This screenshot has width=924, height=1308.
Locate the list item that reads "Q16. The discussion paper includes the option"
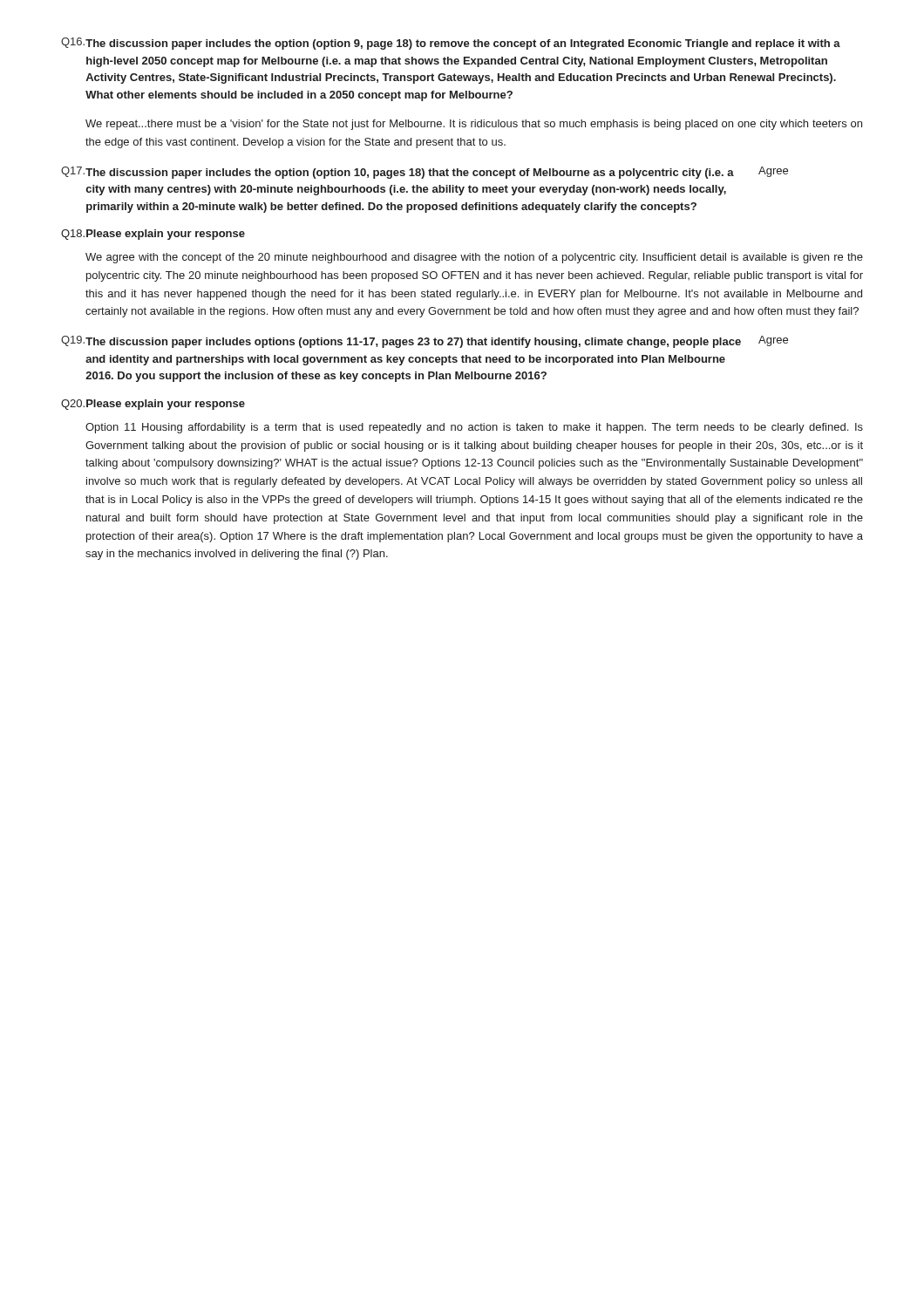[462, 69]
